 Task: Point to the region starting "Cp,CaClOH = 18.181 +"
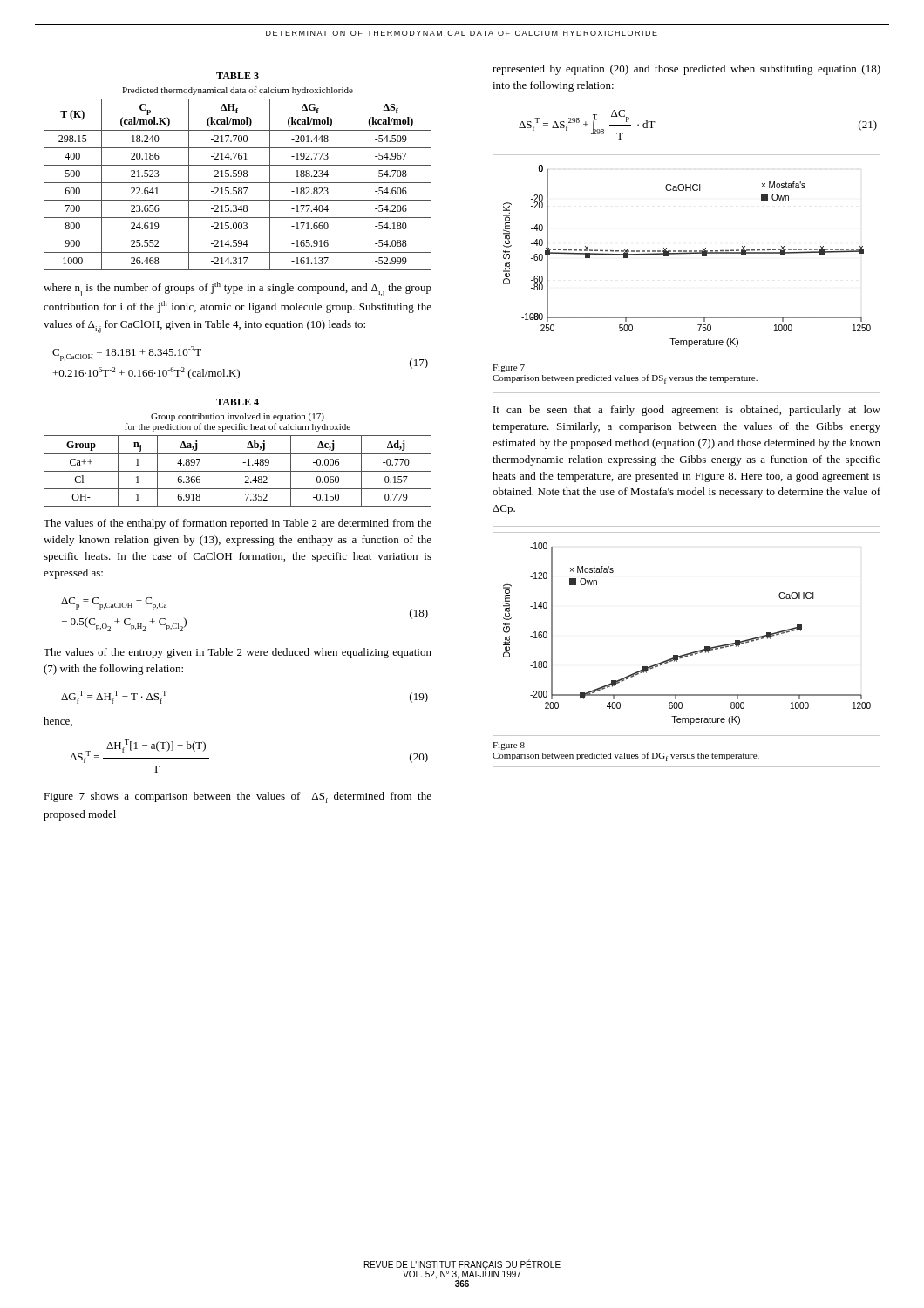pos(242,363)
